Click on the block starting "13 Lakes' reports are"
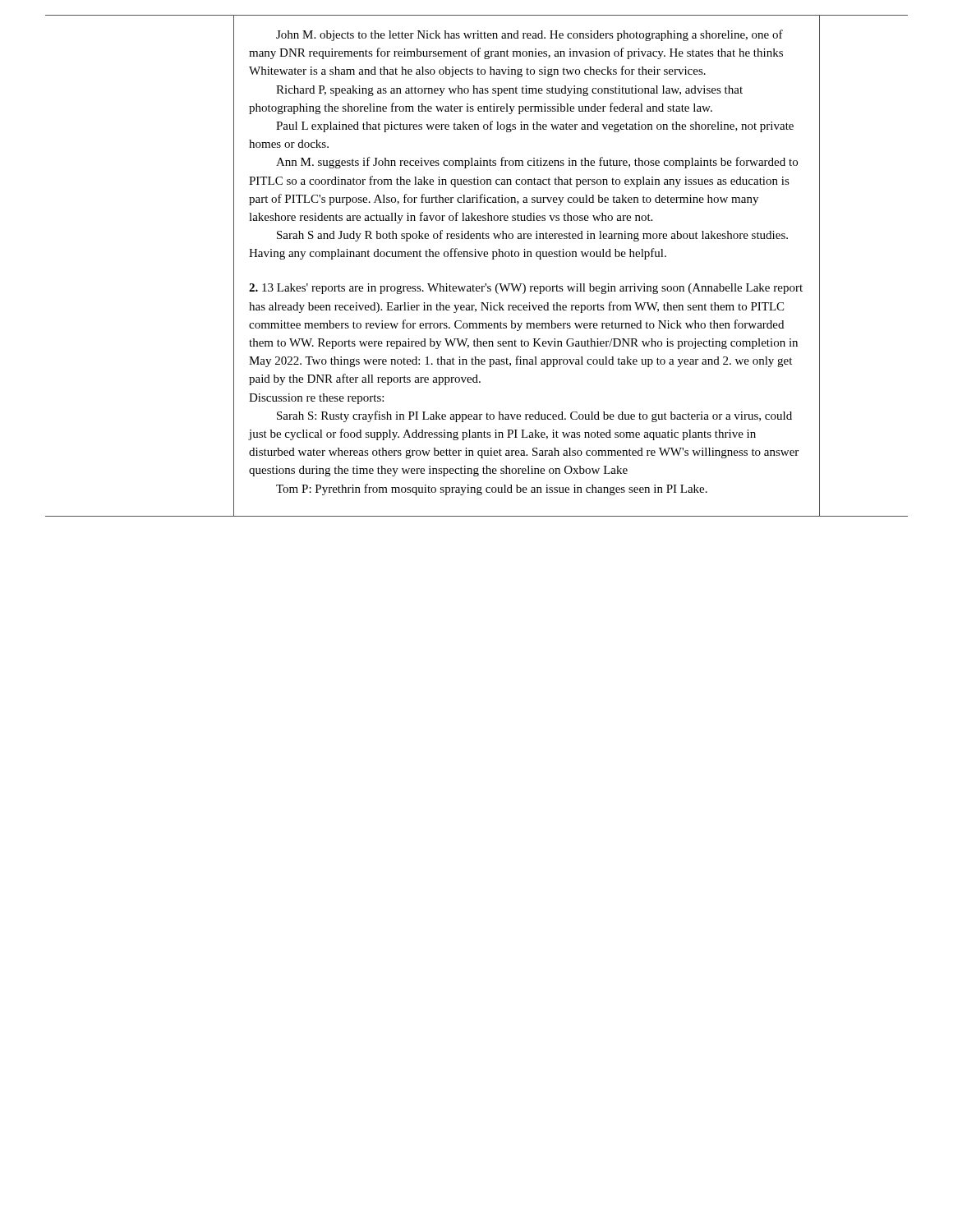953x1232 pixels. (x=526, y=289)
